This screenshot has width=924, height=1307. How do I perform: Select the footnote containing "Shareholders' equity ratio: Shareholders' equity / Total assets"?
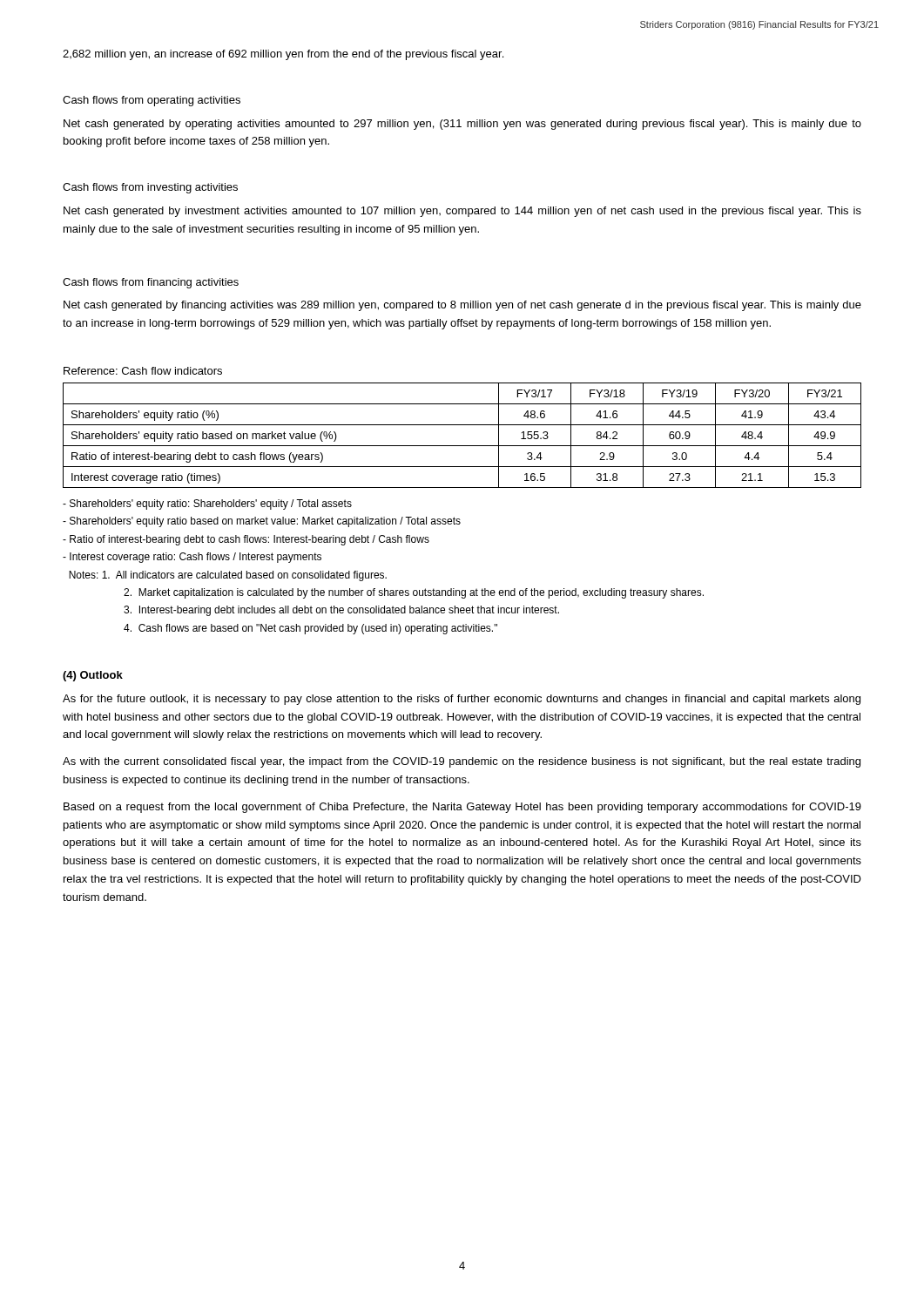207,505
